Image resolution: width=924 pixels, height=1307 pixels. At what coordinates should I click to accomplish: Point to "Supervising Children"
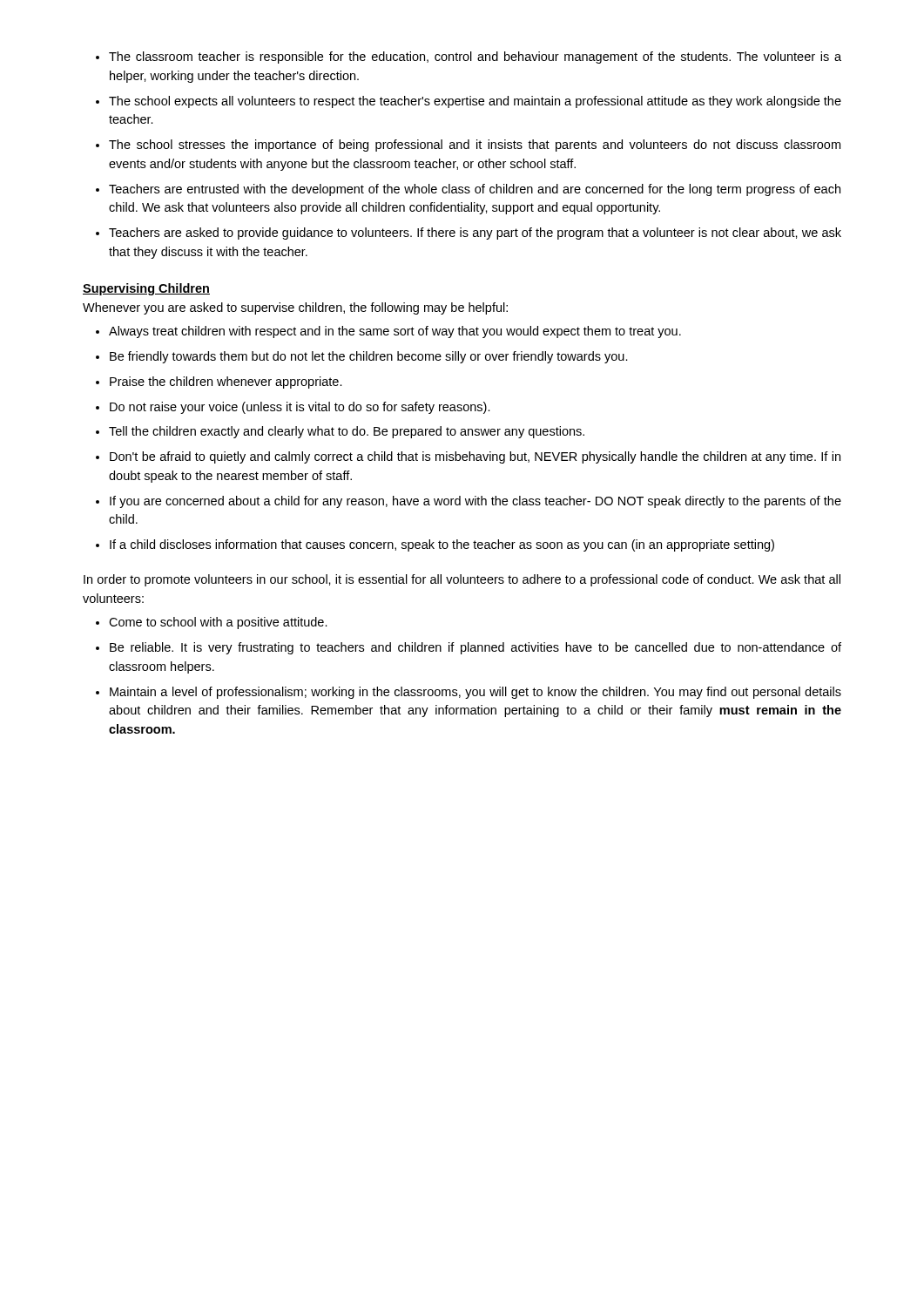pos(146,288)
